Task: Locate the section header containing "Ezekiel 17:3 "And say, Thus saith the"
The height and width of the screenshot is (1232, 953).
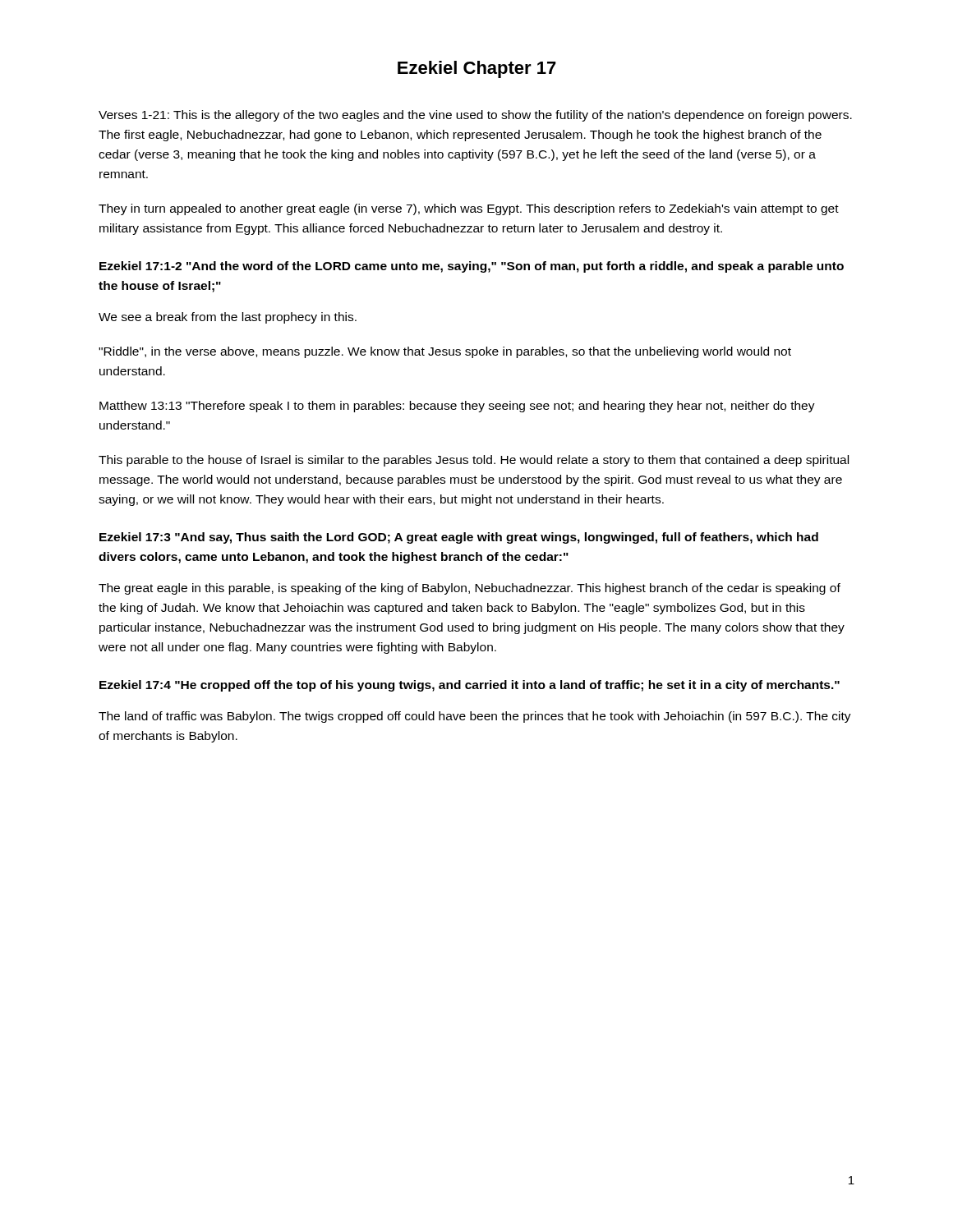Action: (459, 547)
